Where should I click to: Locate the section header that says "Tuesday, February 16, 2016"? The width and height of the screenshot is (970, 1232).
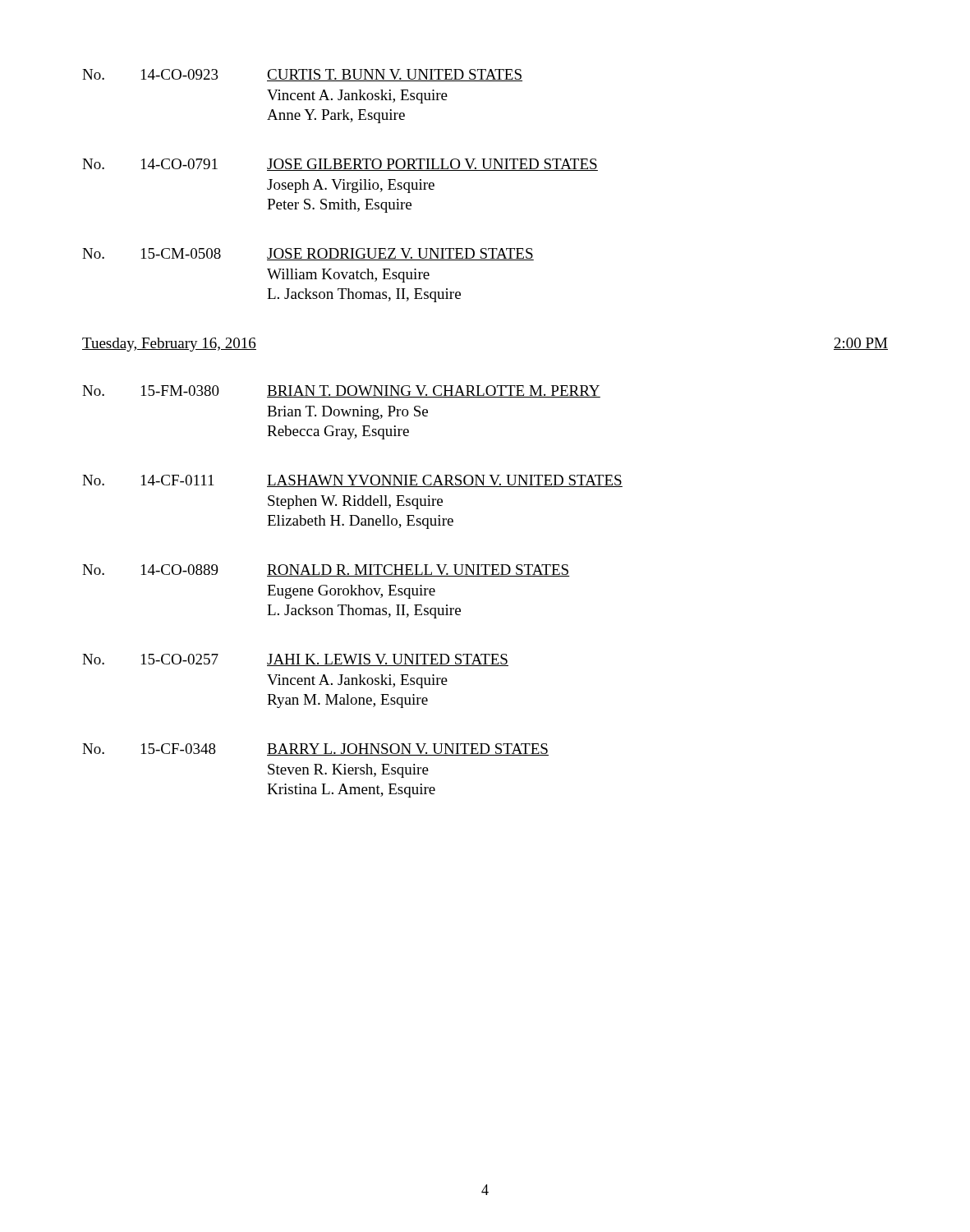[x=176, y=345]
